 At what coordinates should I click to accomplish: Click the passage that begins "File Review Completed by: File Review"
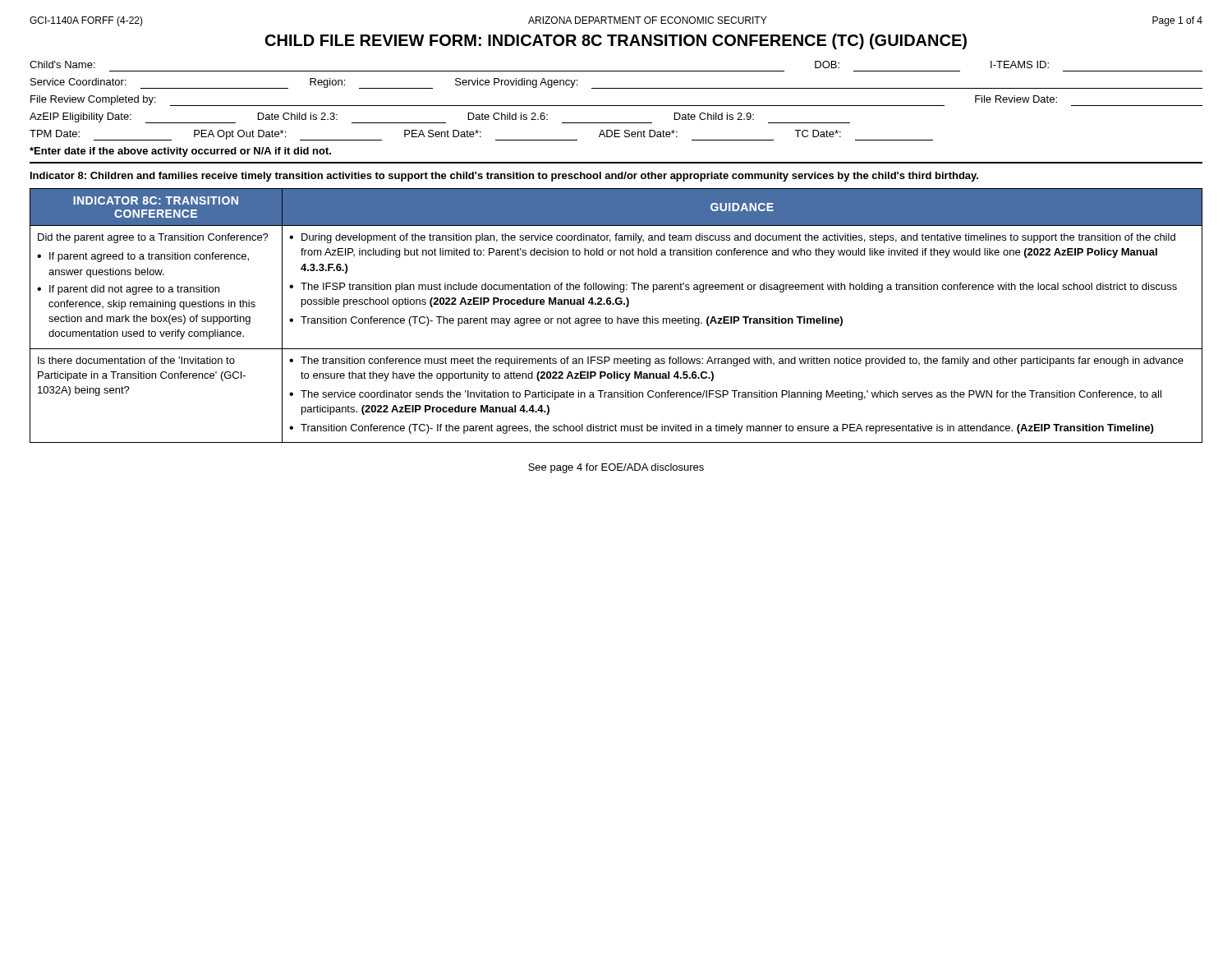(616, 99)
